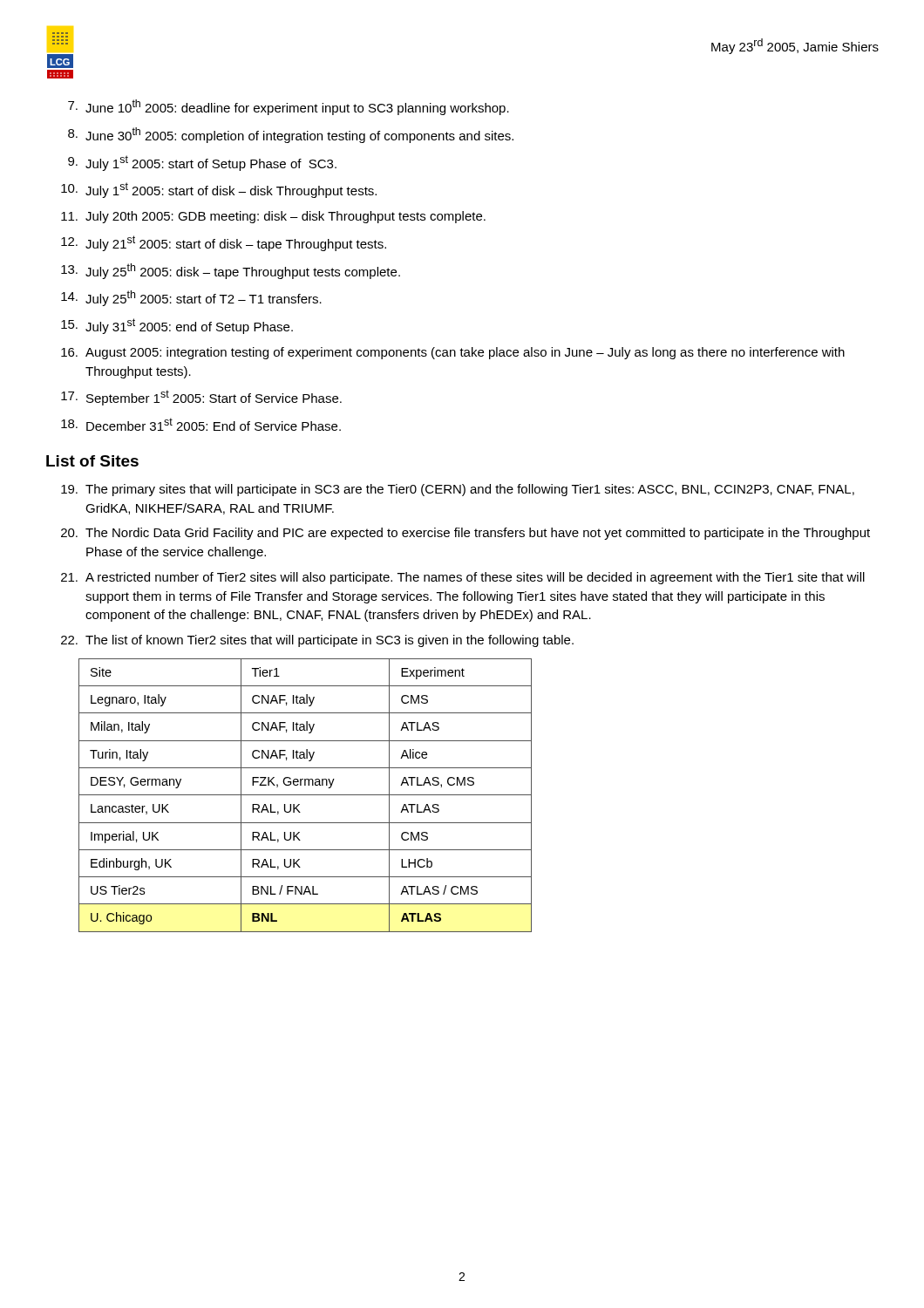Navigate to the element starting "15. July 31st 2005: end of Setup"
Screen dimensions: 1308x924
[x=177, y=326]
